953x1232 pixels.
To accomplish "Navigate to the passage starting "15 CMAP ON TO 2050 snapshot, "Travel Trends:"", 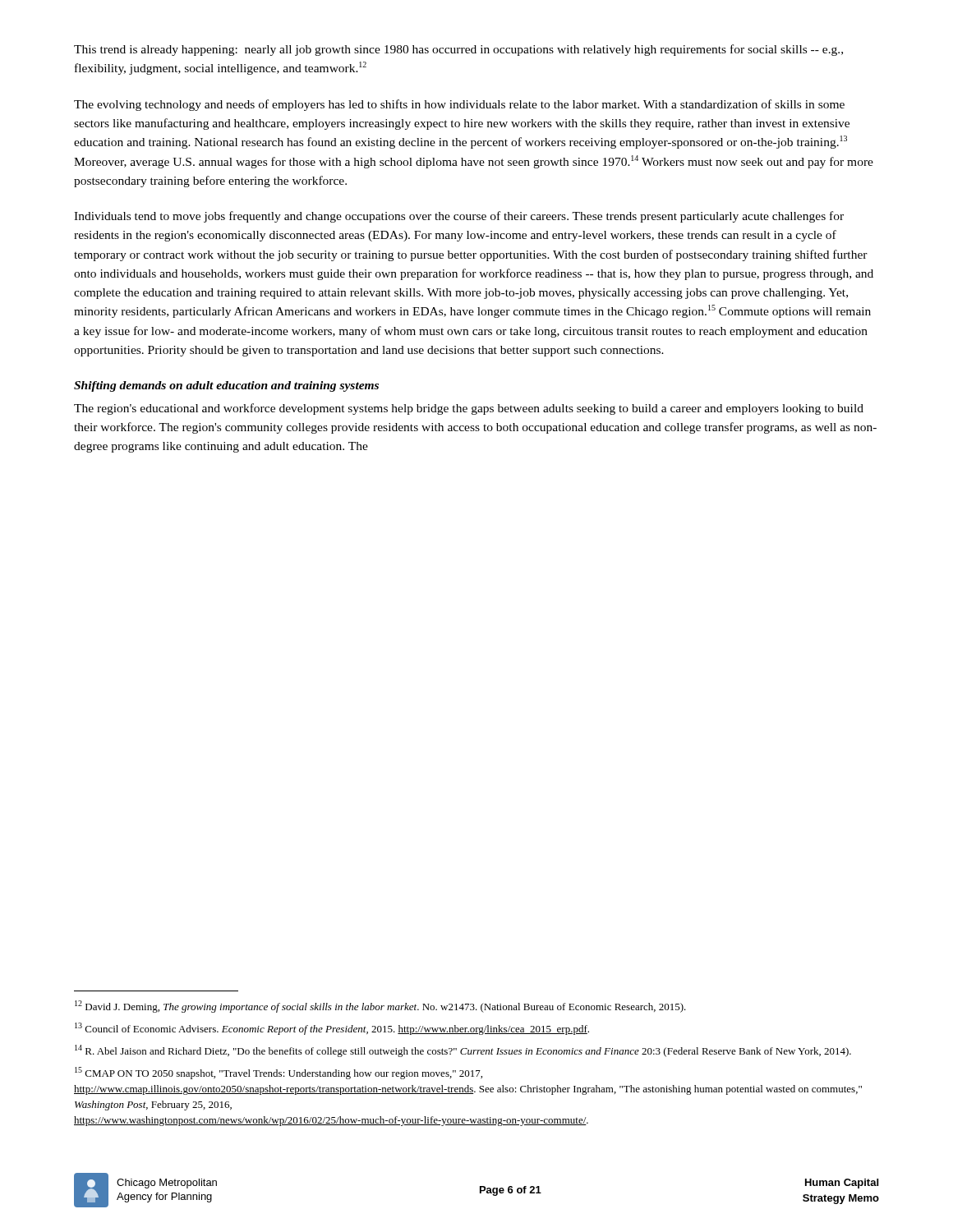I will click(468, 1096).
